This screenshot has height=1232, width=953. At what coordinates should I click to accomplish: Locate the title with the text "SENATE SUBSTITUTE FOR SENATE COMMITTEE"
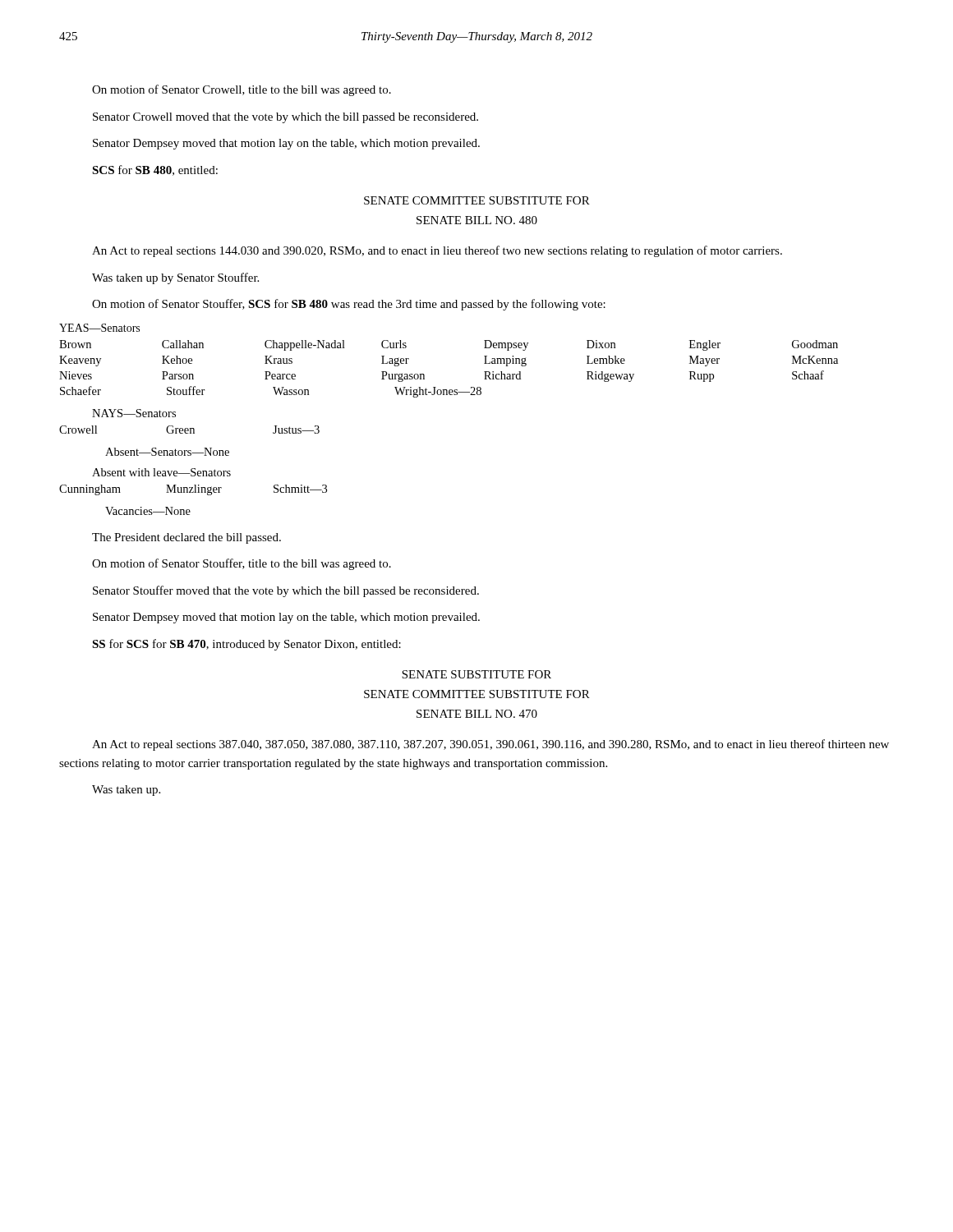(x=476, y=694)
